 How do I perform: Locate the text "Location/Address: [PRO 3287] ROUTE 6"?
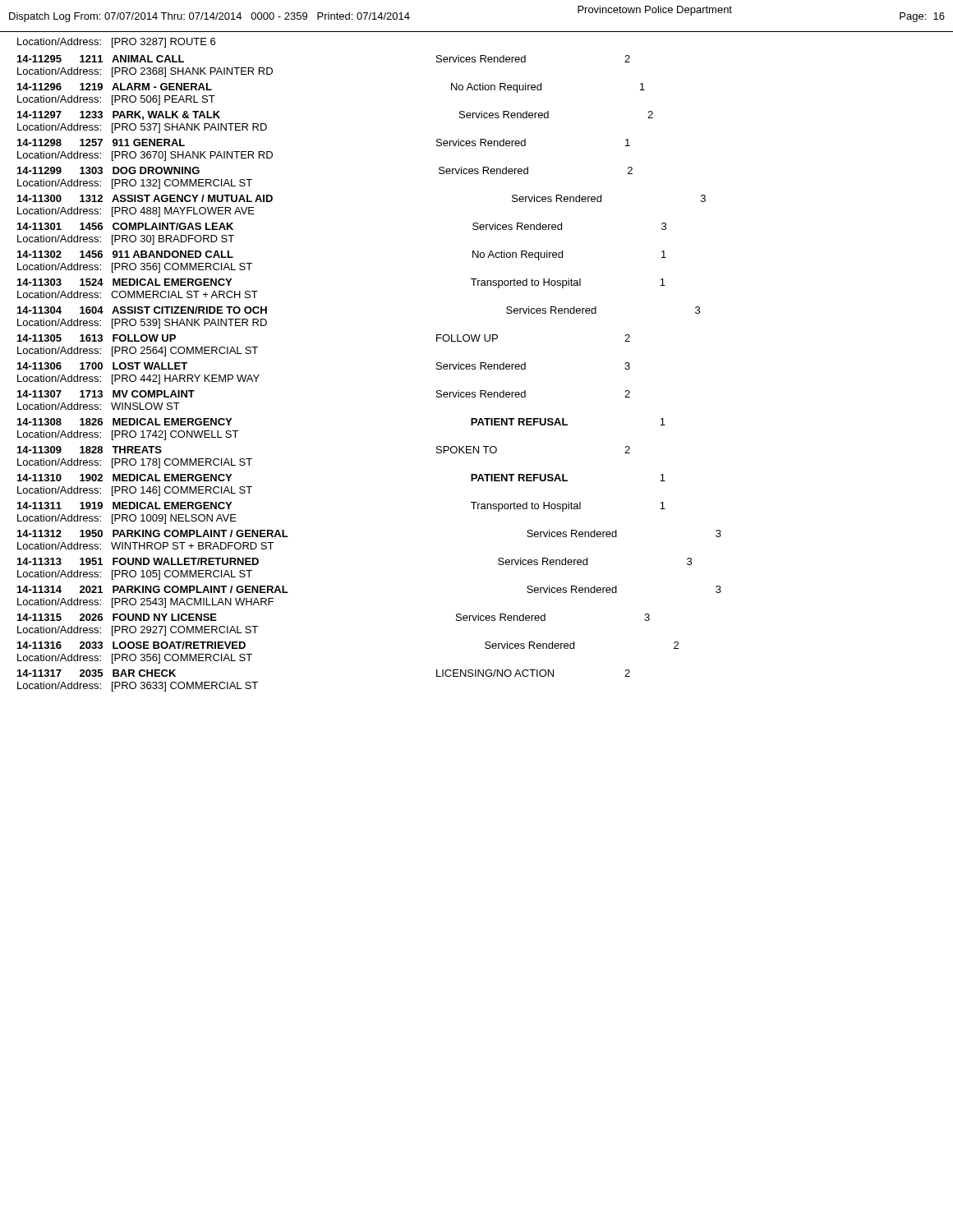pyautogui.click(x=116, y=42)
